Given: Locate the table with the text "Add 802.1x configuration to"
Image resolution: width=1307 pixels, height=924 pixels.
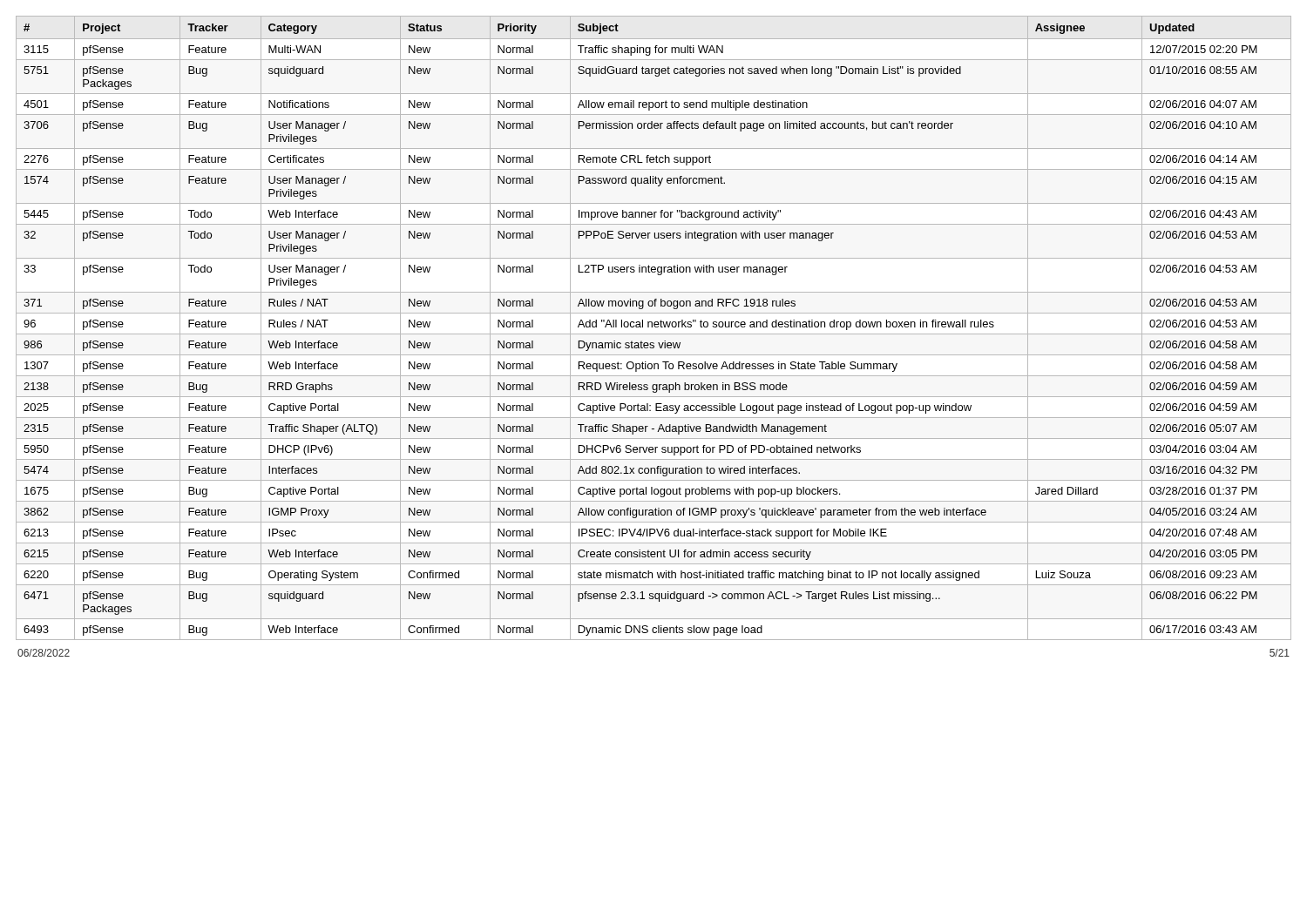Looking at the screenshot, I should click(654, 328).
